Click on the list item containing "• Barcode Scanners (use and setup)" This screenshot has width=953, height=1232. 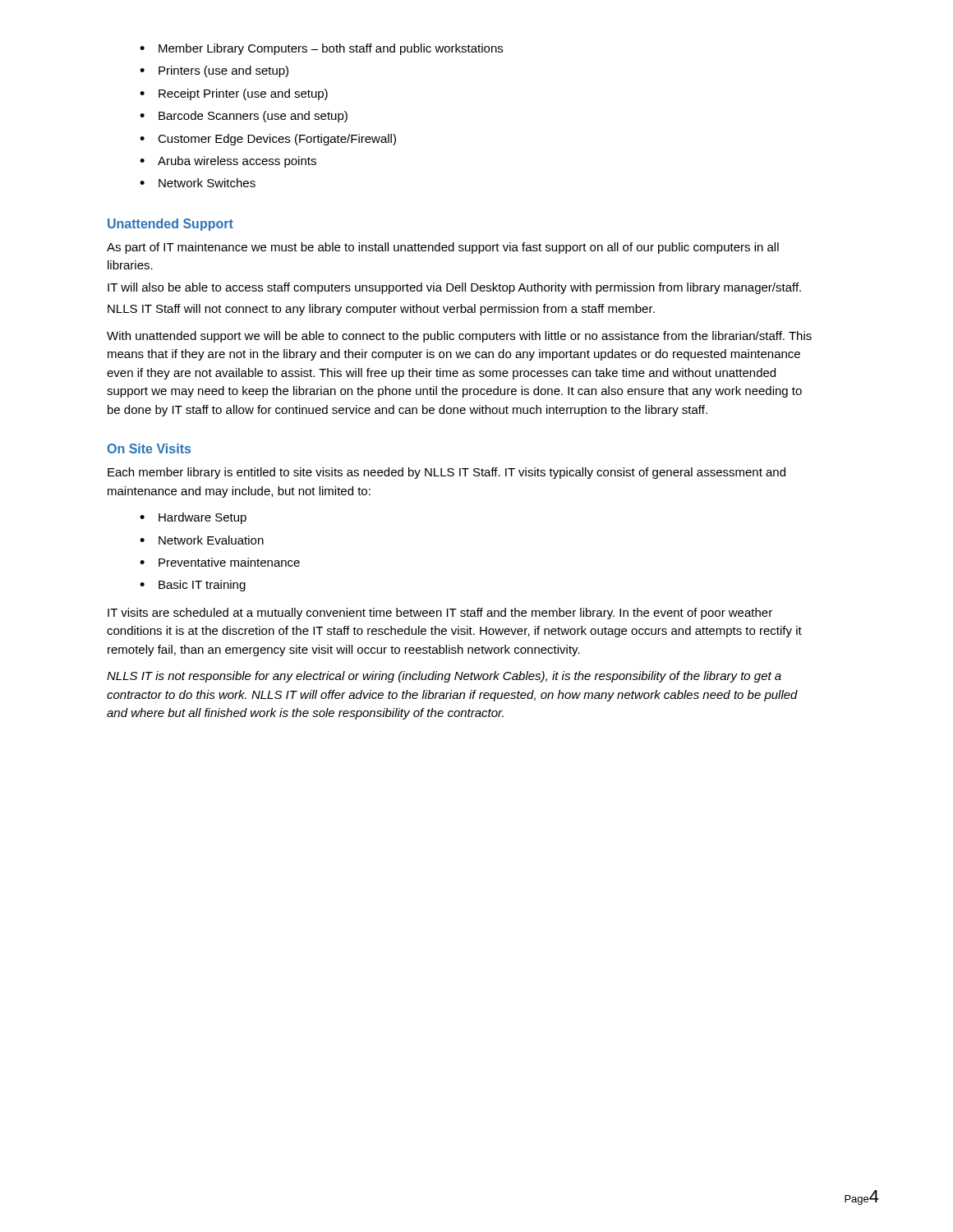point(244,117)
